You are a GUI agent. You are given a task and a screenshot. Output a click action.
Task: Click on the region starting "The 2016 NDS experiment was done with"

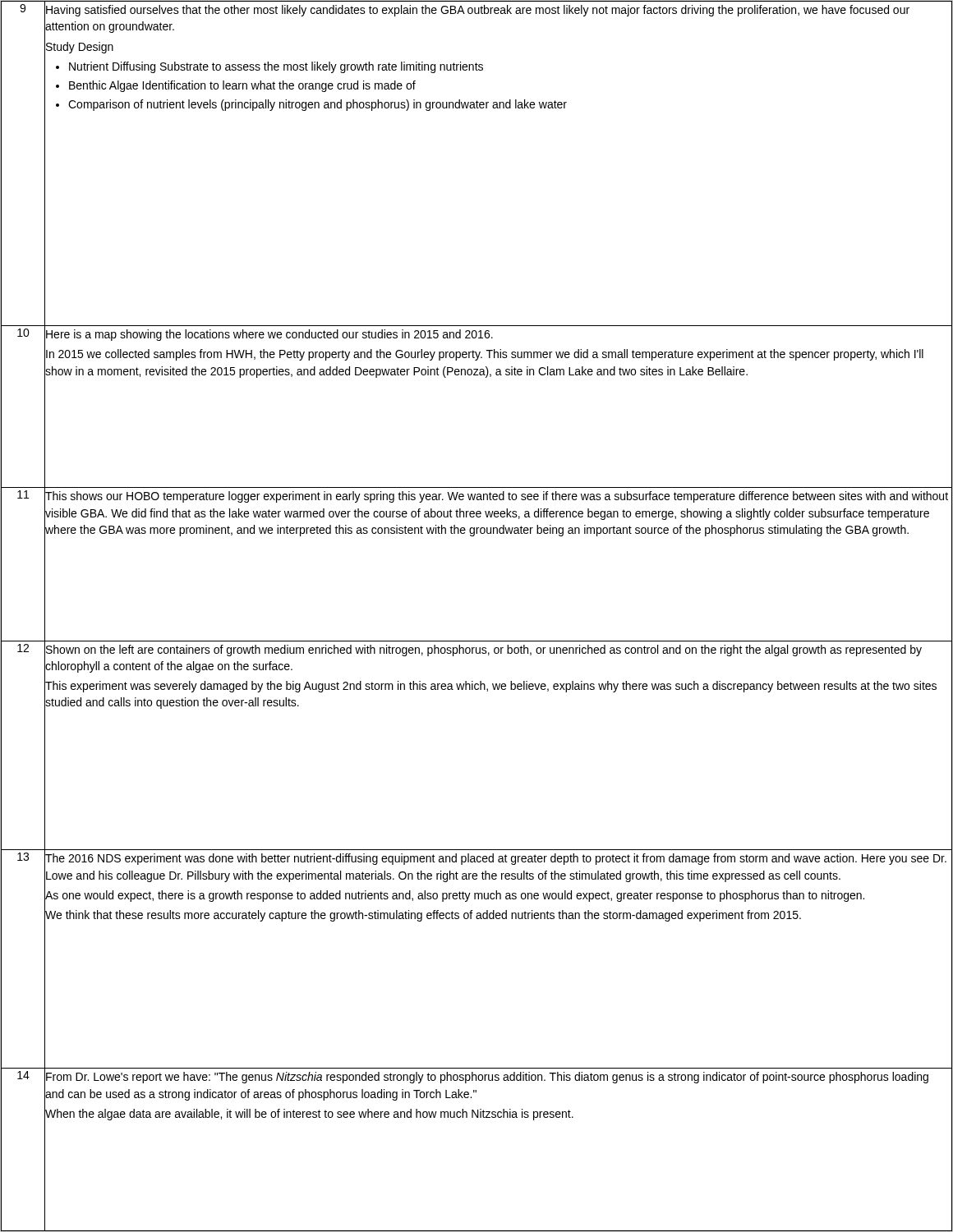click(498, 887)
